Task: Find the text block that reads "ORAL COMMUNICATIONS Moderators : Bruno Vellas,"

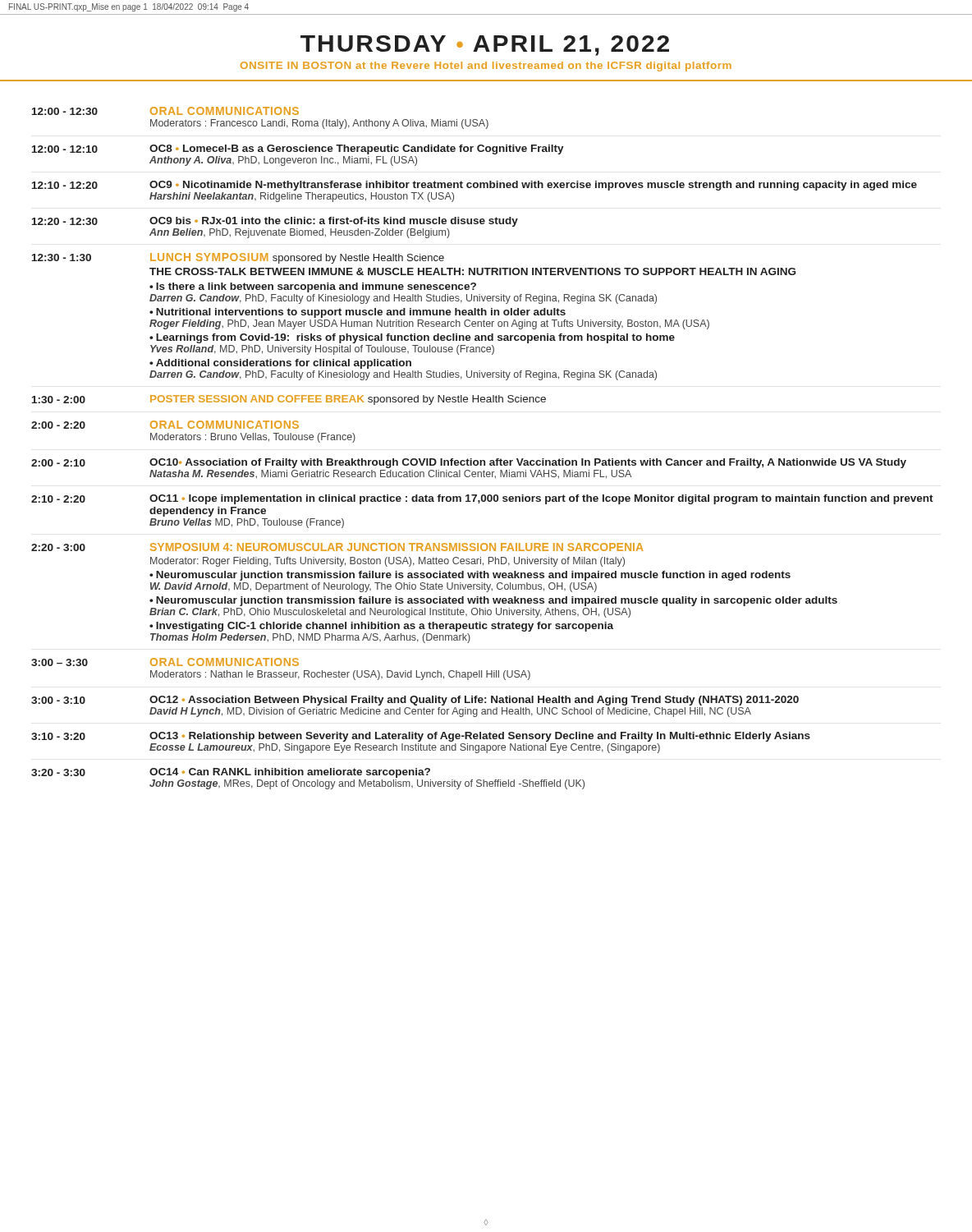Action: click(x=225, y=425)
